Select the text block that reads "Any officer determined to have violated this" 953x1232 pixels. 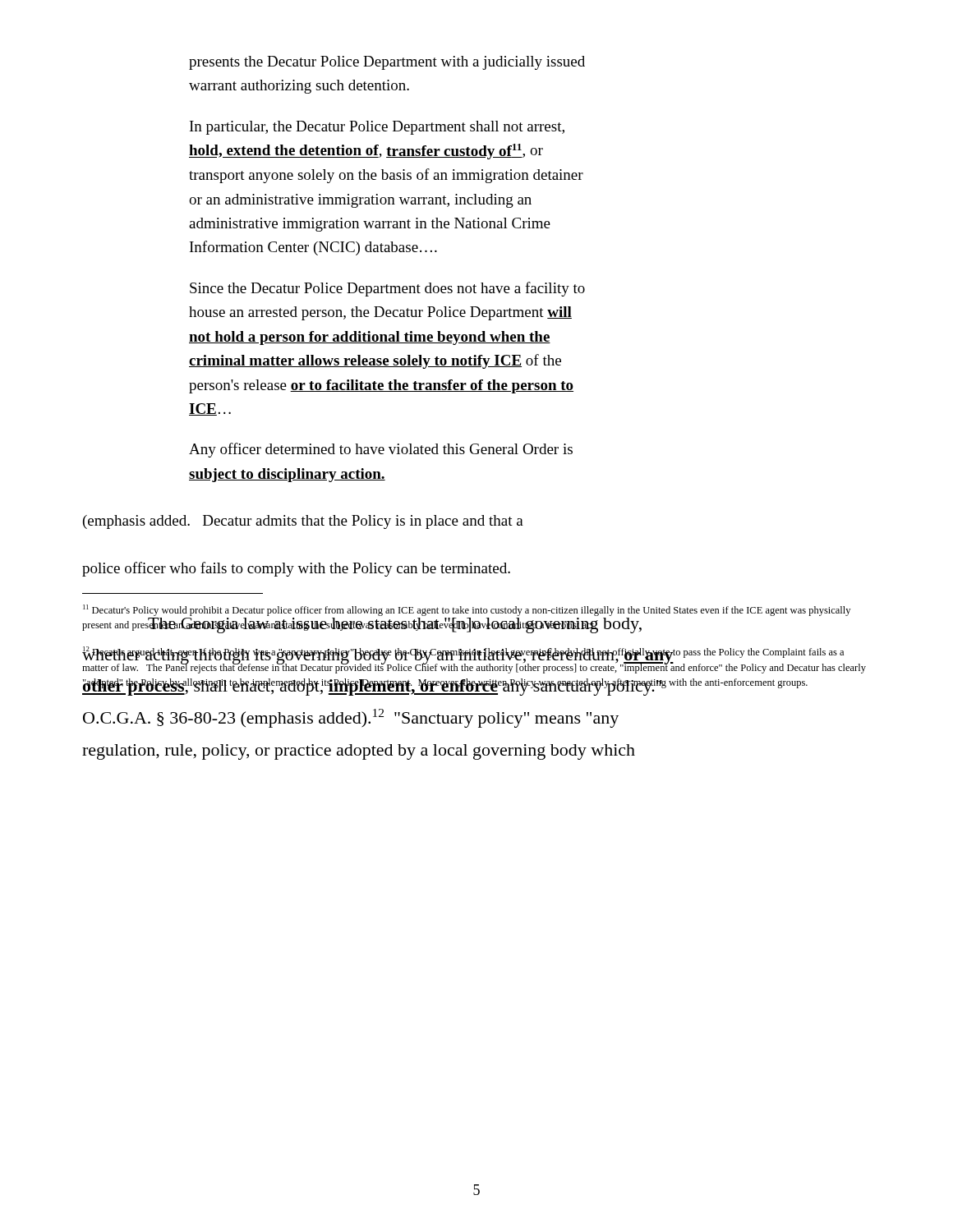pos(505,462)
